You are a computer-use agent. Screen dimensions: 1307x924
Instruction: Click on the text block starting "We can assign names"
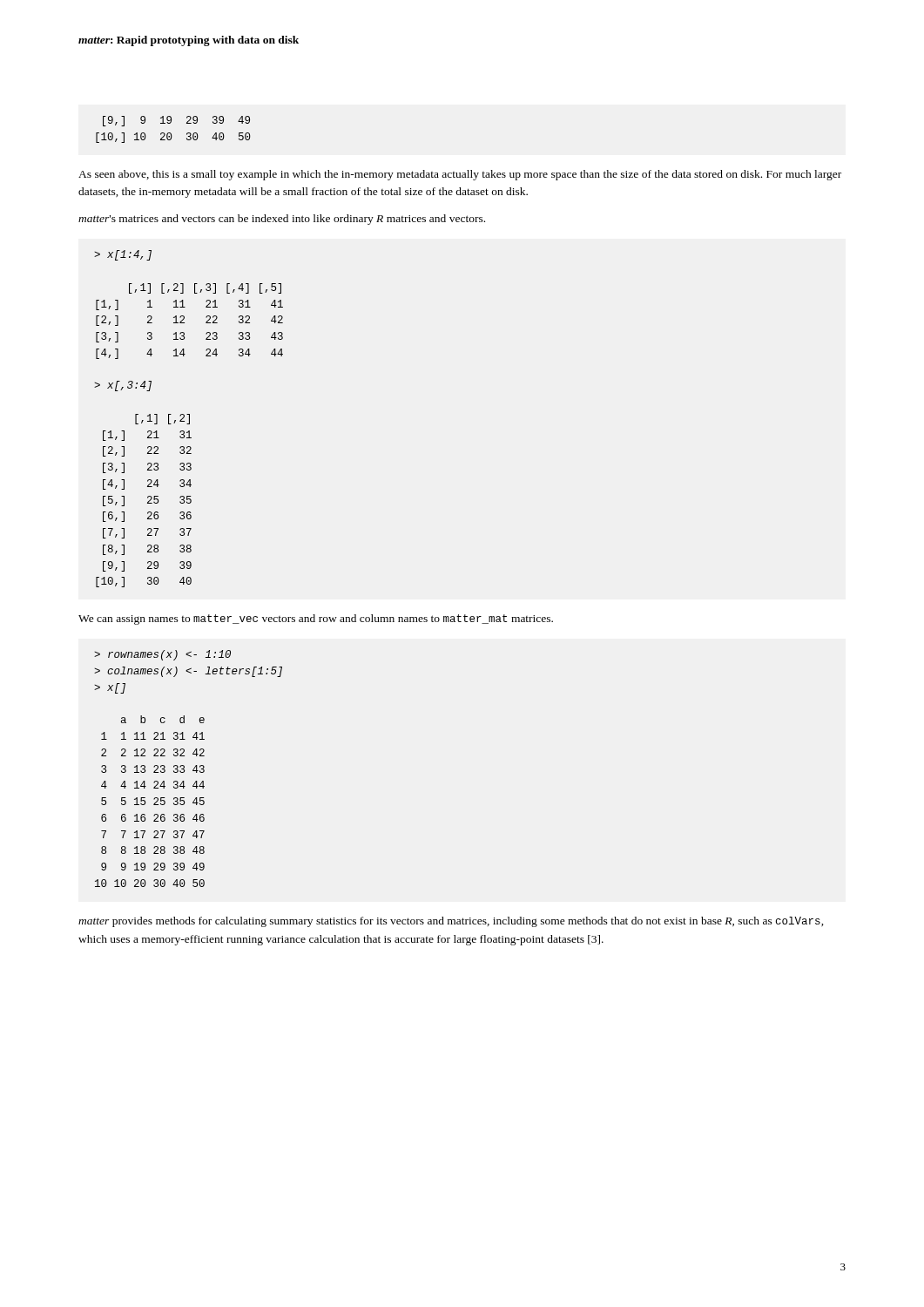[316, 619]
